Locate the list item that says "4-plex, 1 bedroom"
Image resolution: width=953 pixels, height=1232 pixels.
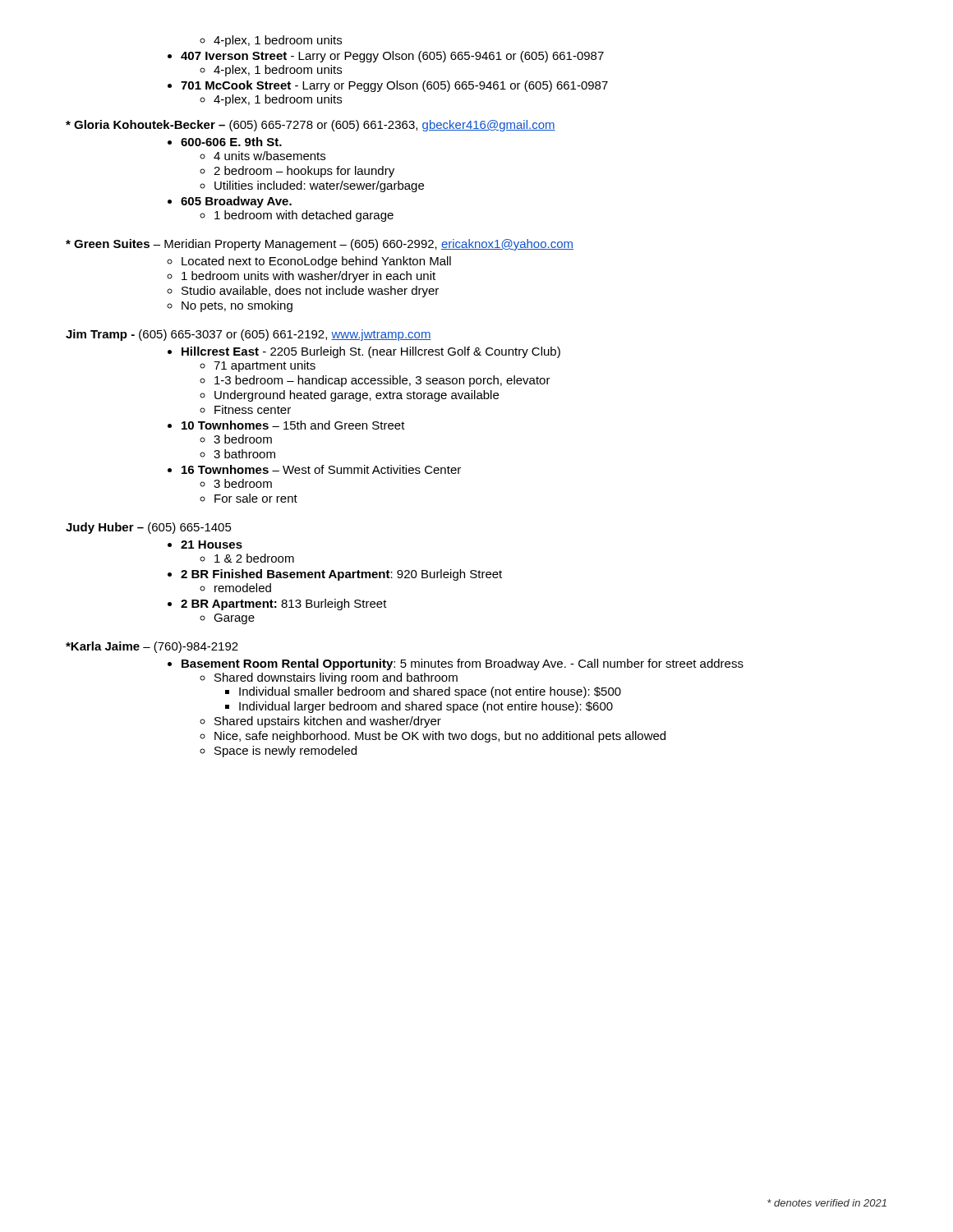[542, 40]
